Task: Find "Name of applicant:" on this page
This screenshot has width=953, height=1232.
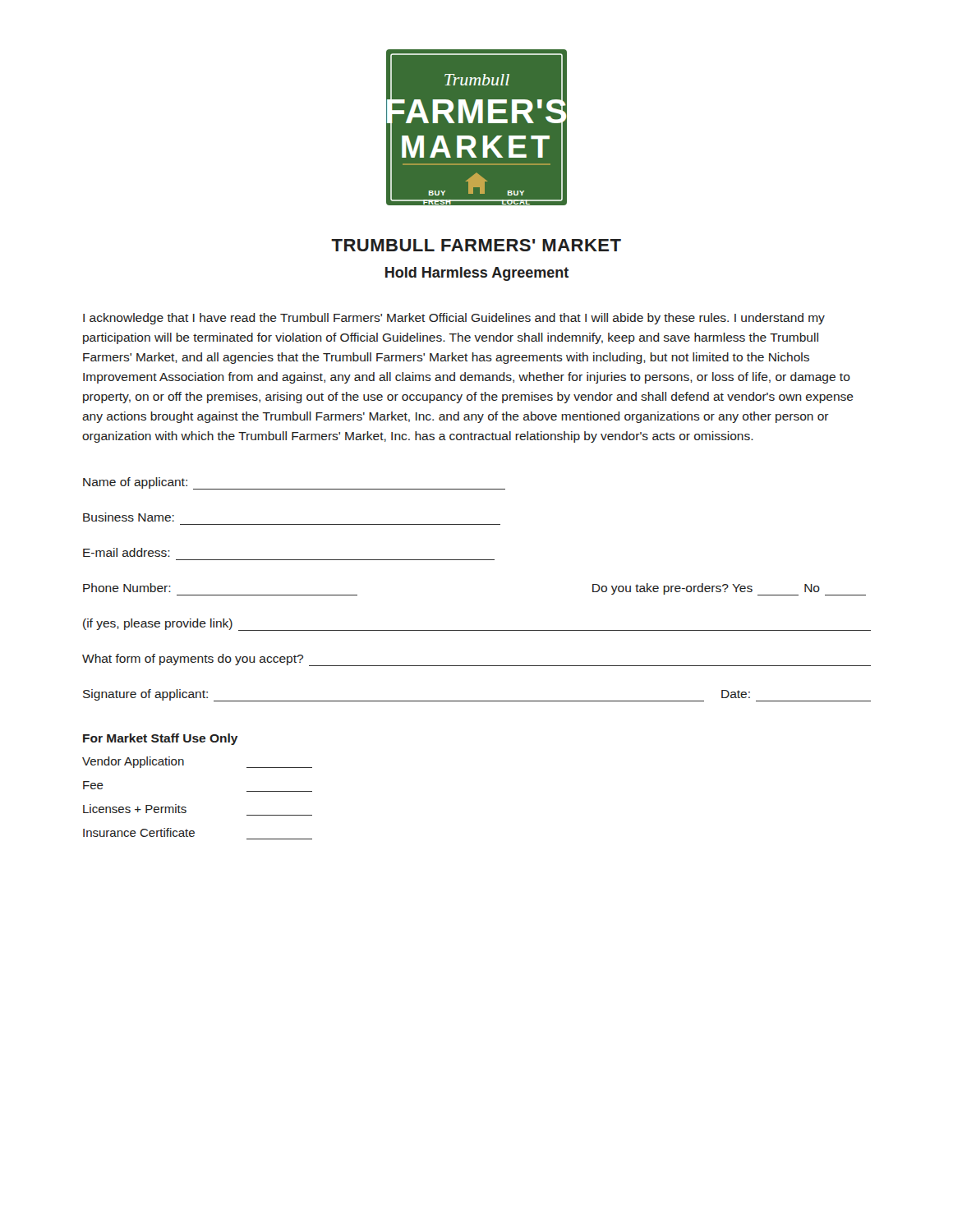Action: (x=294, y=481)
